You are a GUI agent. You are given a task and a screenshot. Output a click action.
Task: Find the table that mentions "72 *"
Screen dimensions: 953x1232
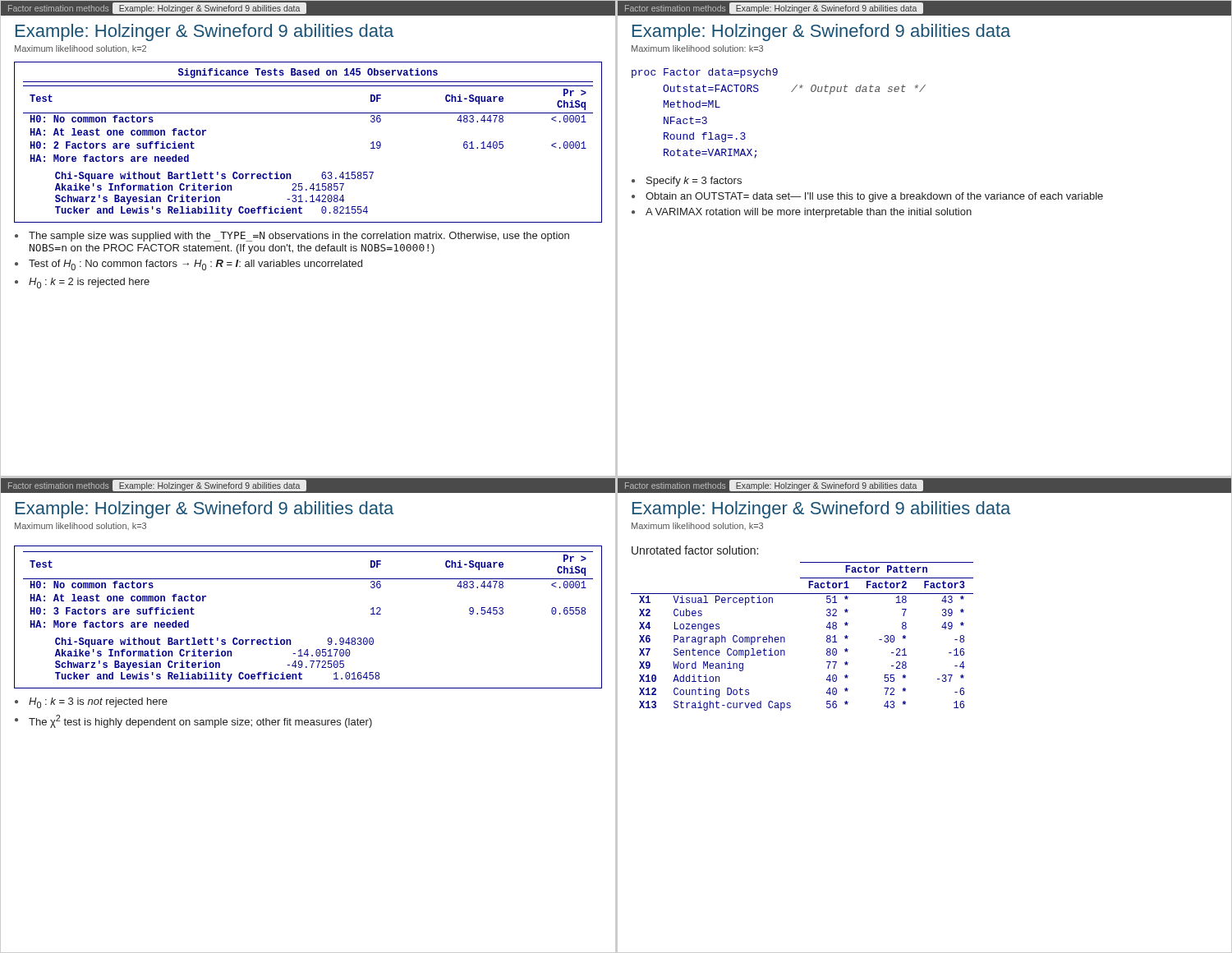tap(924, 637)
